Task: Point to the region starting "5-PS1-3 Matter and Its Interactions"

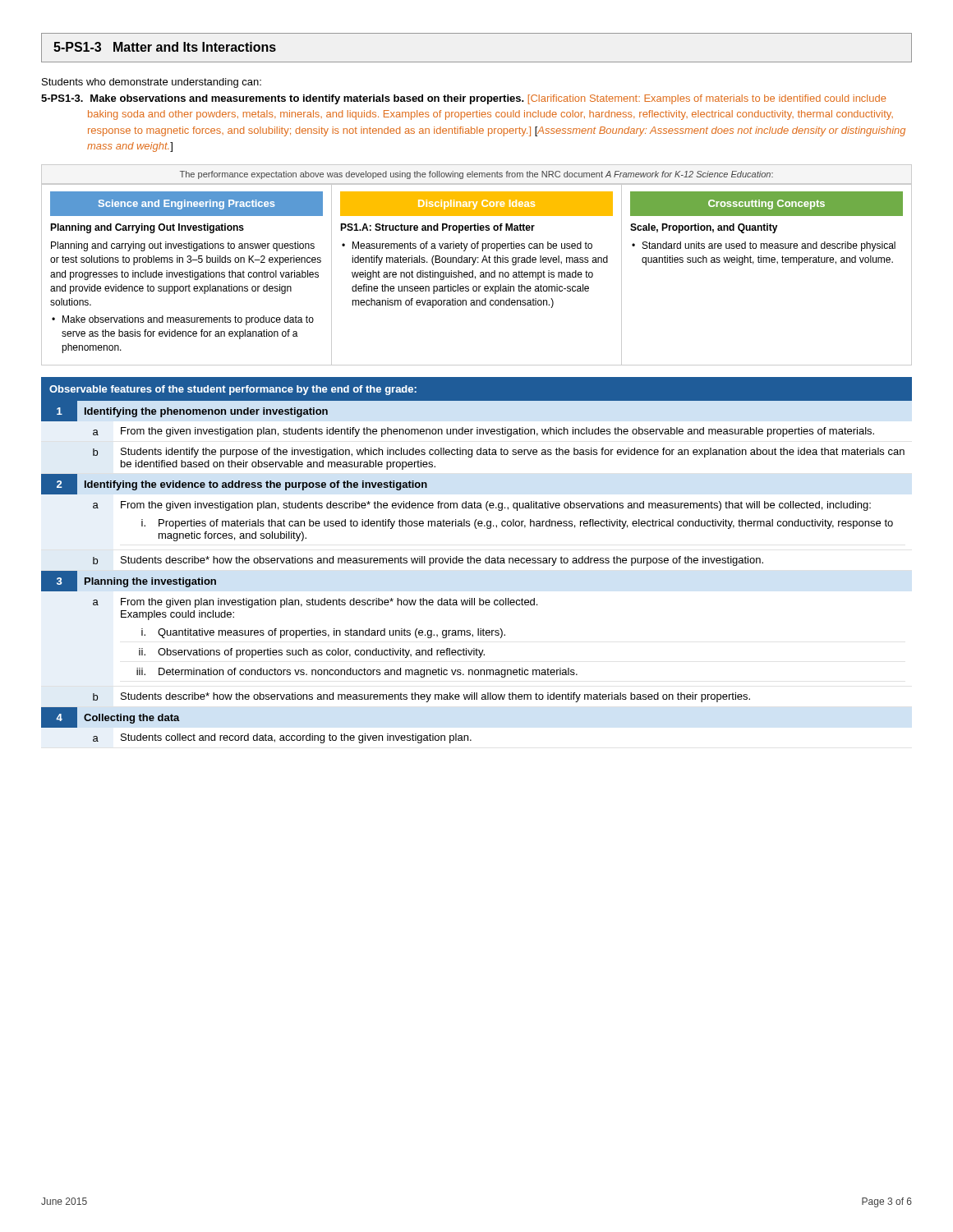Action: click(165, 47)
